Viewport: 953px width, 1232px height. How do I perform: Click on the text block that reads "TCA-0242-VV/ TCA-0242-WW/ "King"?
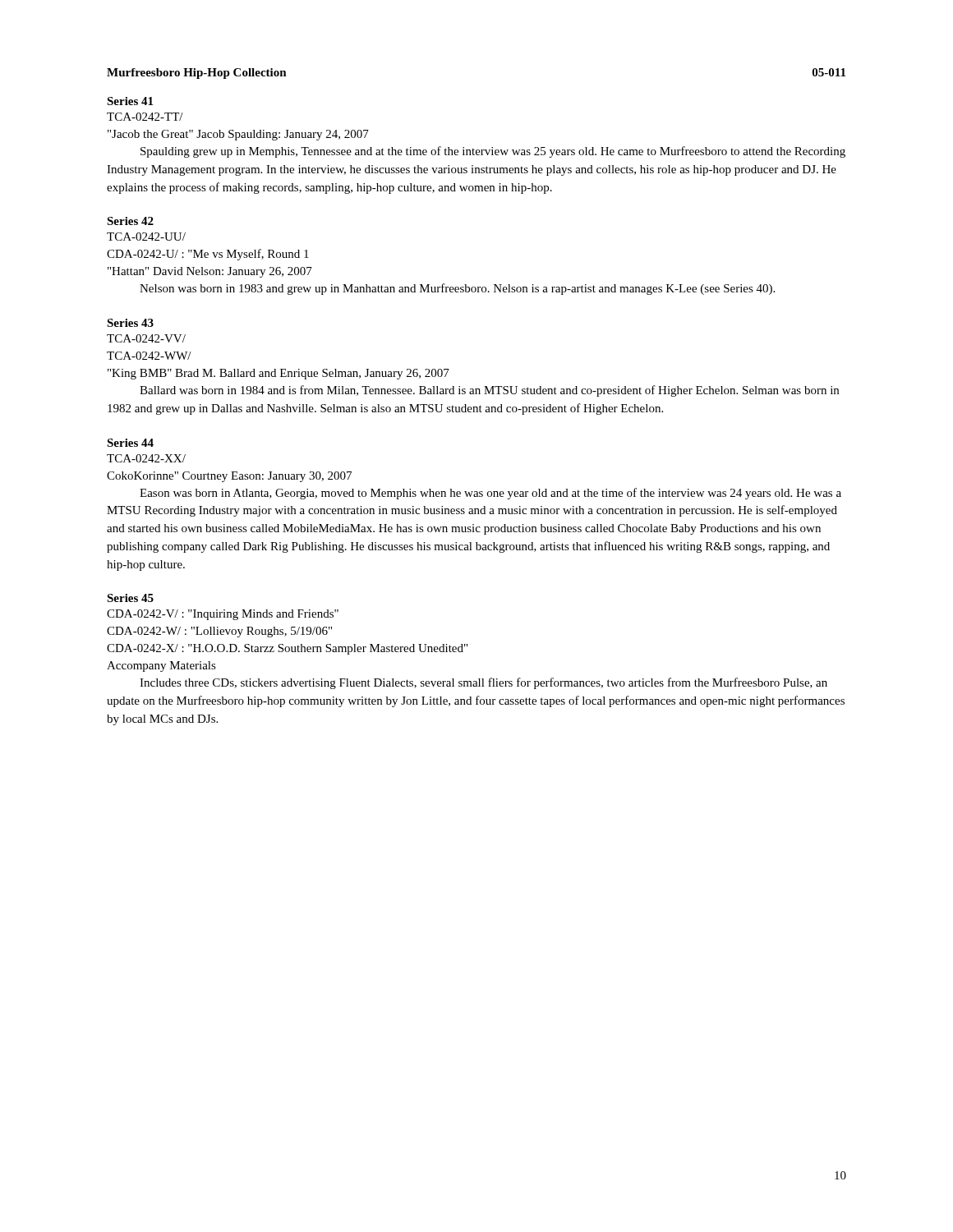tap(146, 338)
